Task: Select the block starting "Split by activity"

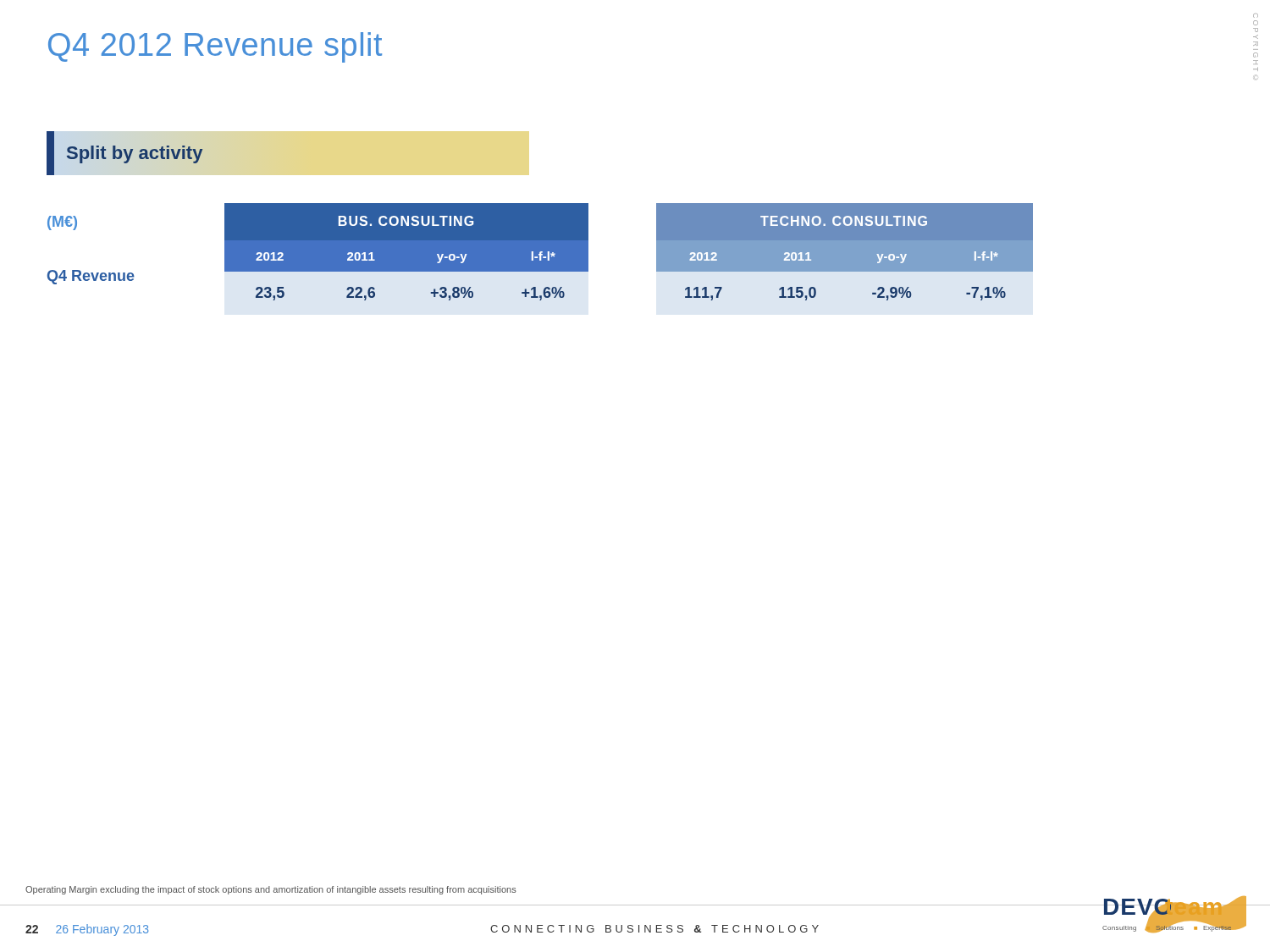Action: (125, 153)
